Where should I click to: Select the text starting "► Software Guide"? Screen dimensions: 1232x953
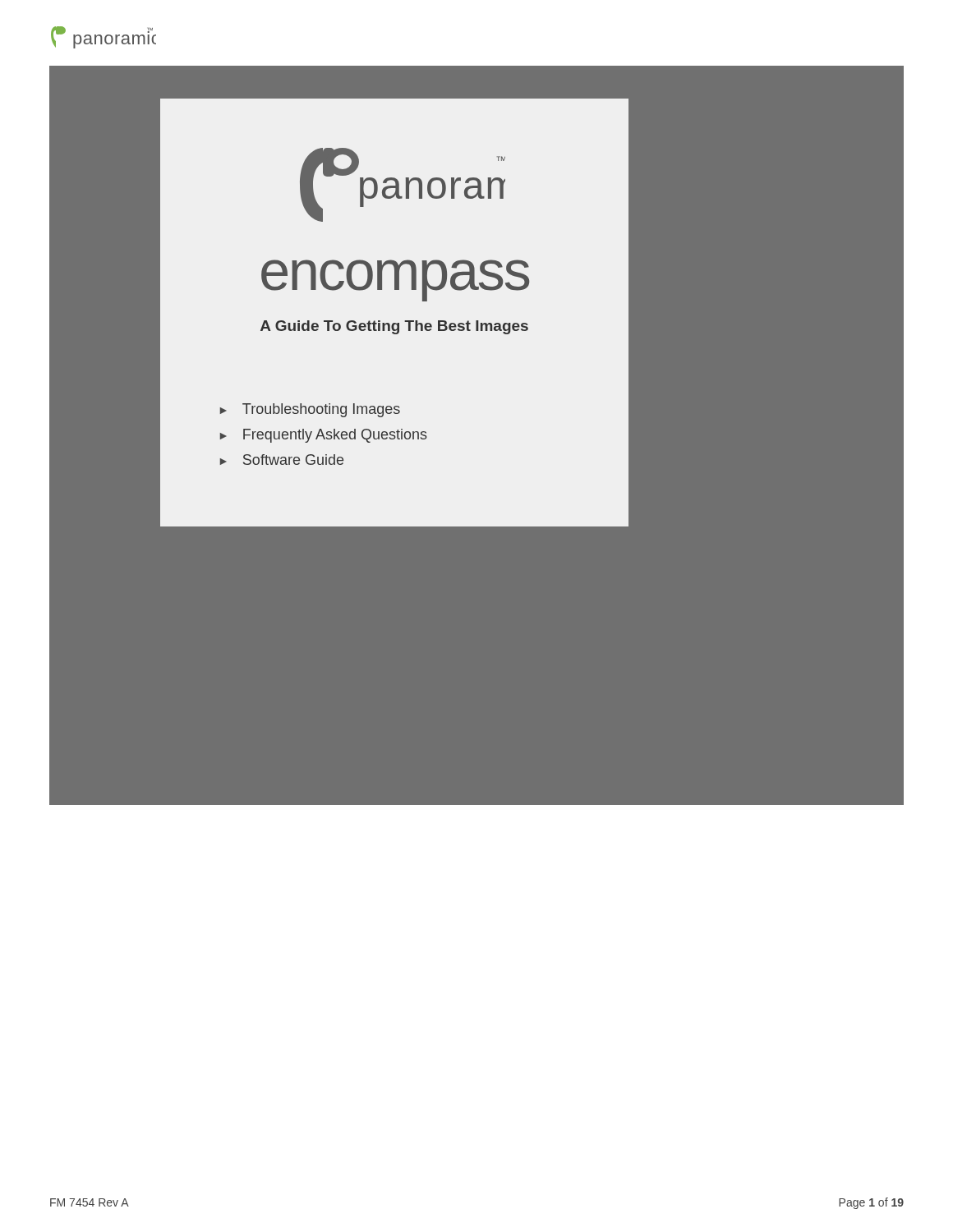tap(281, 460)
